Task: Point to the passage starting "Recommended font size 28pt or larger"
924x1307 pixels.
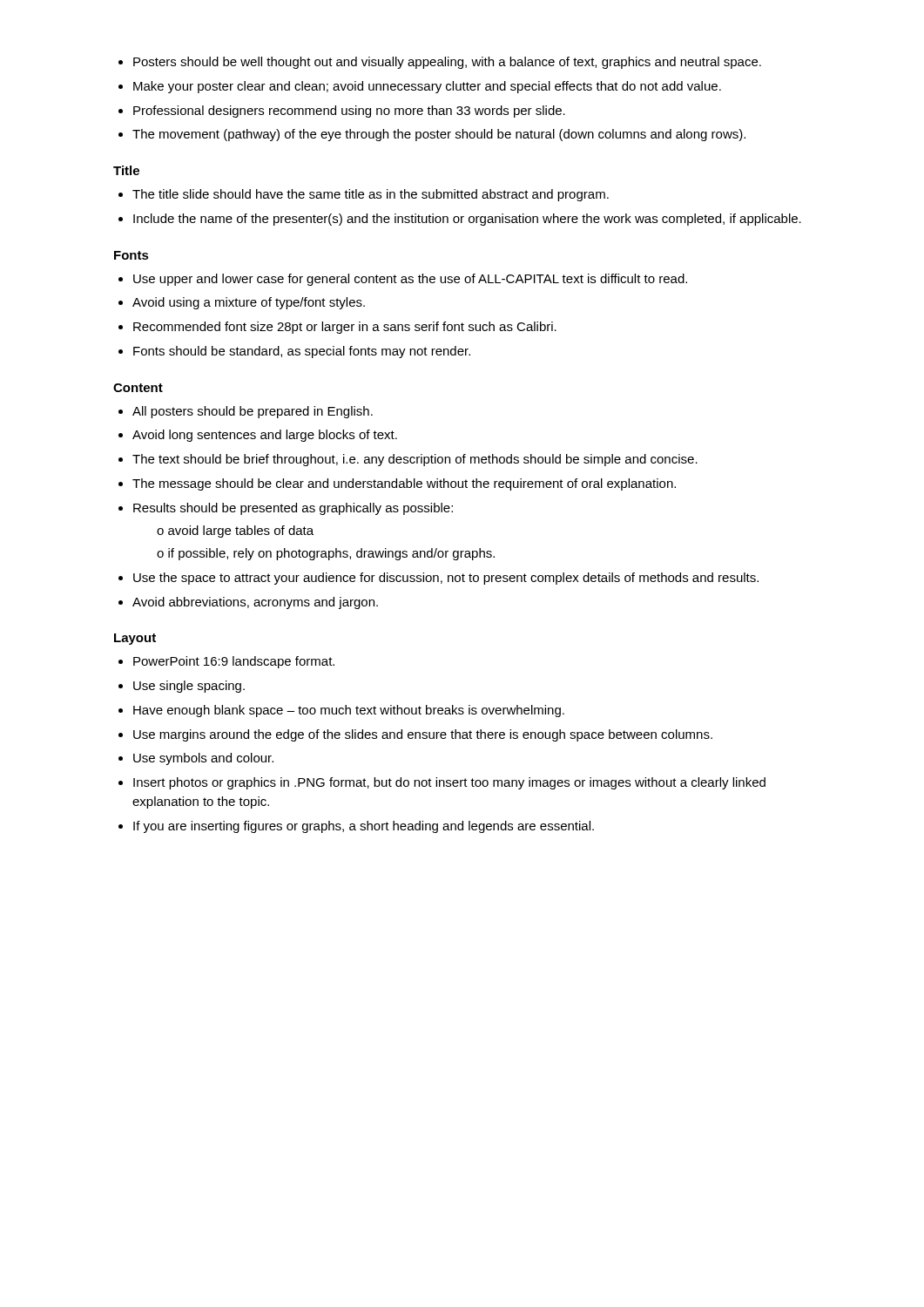Action: (x=345, y=326)
